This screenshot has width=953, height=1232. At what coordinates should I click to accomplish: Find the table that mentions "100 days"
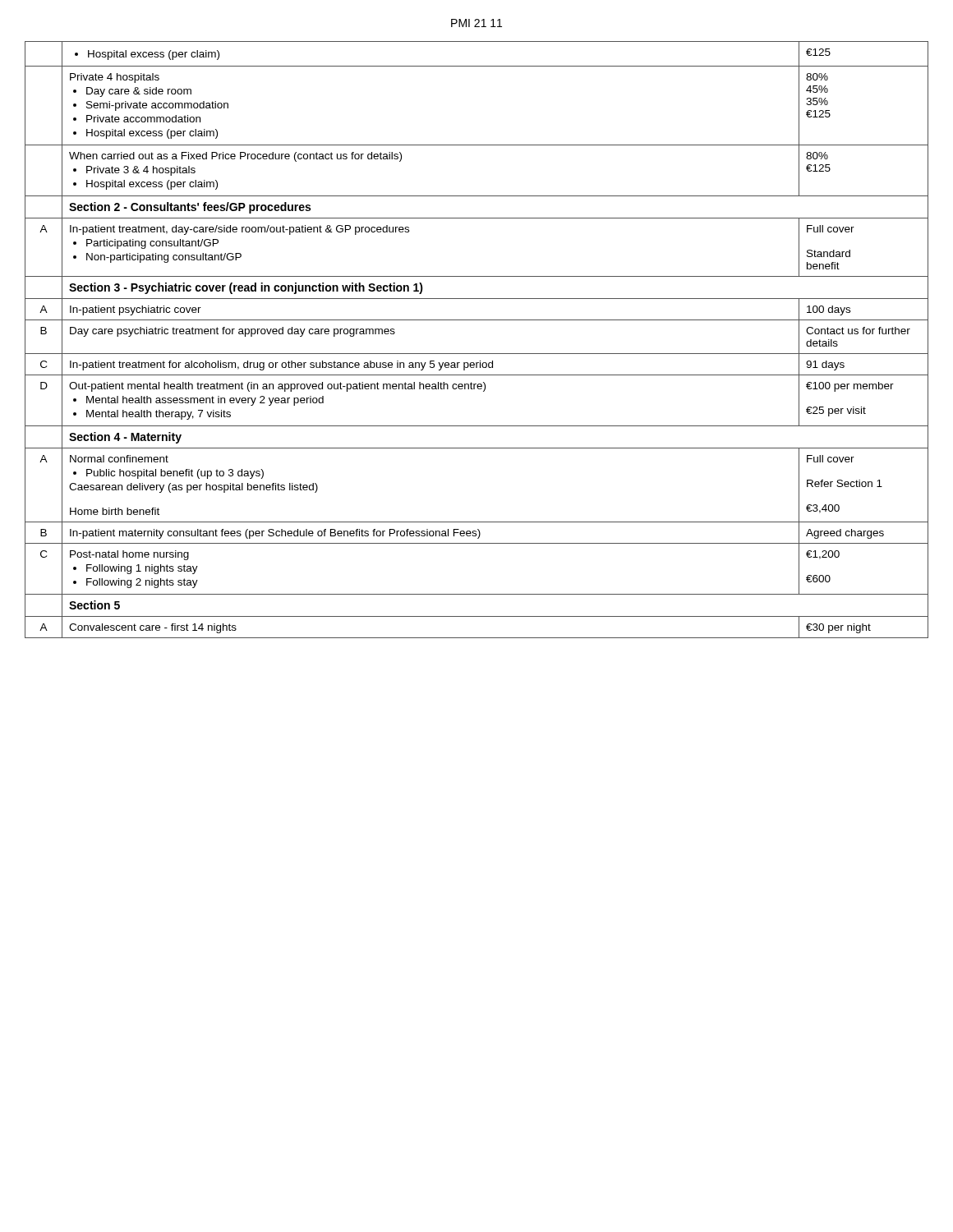click(476, 340)
